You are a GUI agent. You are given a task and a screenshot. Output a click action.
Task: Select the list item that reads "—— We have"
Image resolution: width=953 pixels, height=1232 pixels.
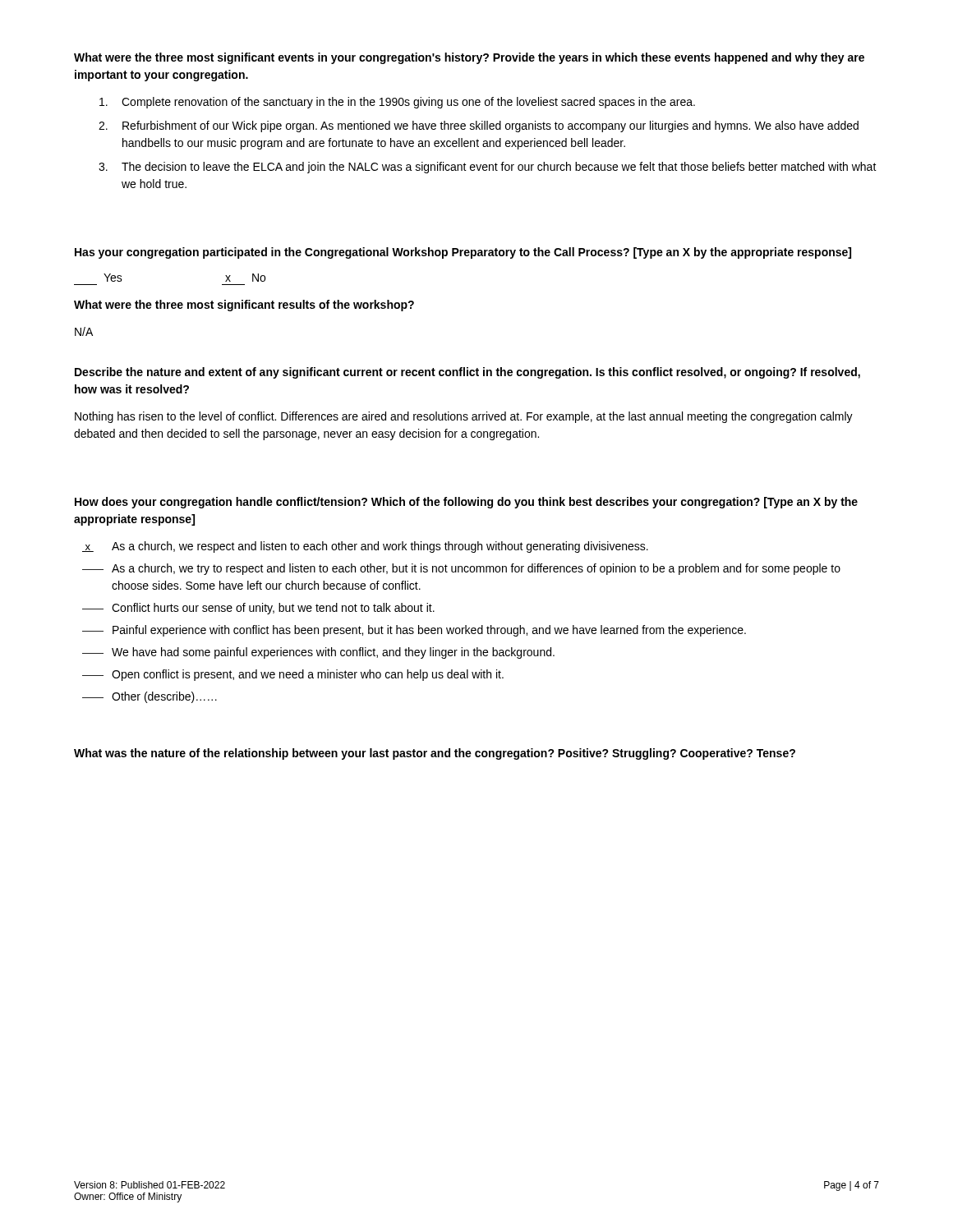click(x=481, y=653)
